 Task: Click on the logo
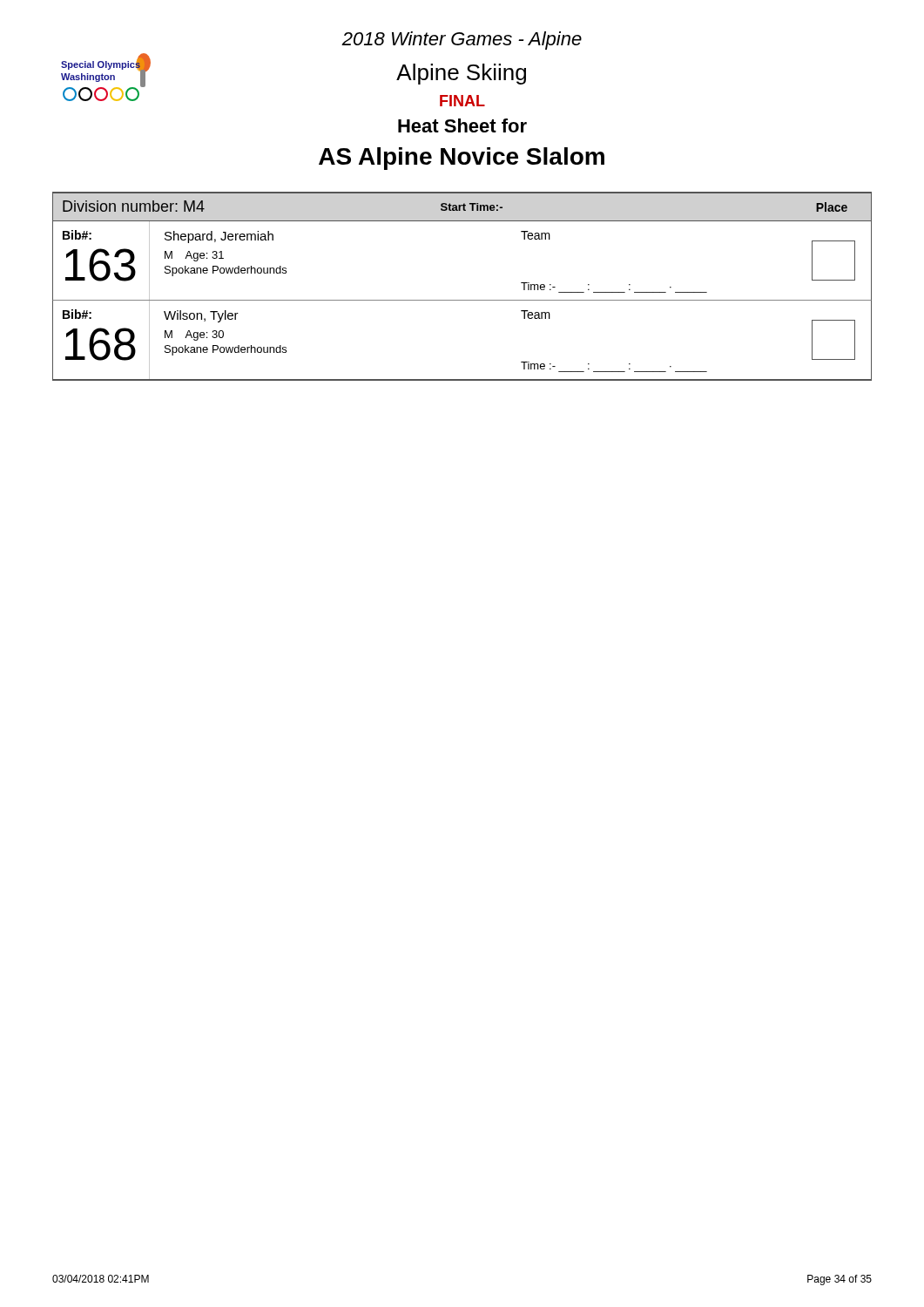(122, 77)
